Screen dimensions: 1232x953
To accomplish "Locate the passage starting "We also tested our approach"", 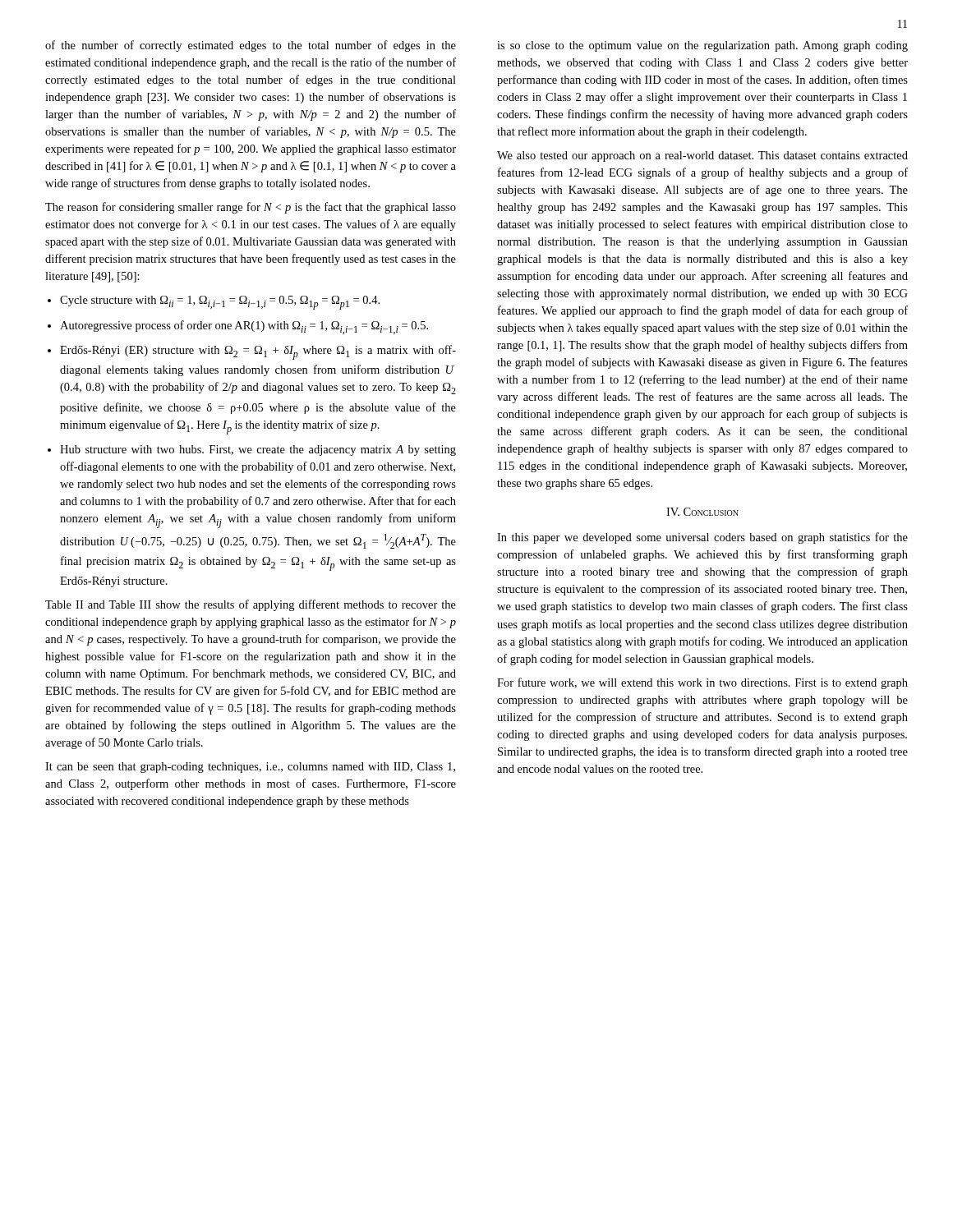I will pyautogui.click(x=702, y=320).
